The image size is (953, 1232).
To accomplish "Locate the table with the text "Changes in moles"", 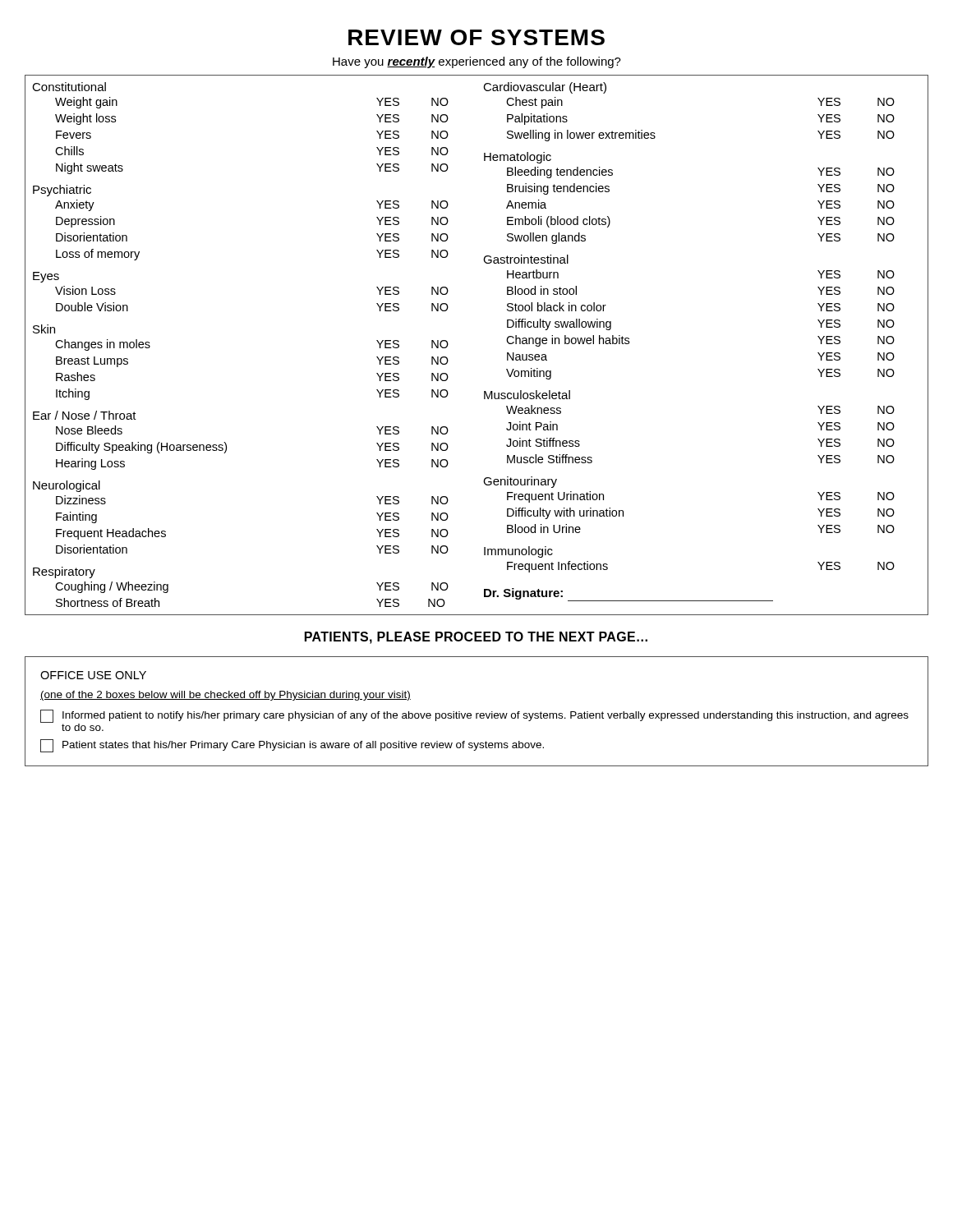I will click(476, 345).
